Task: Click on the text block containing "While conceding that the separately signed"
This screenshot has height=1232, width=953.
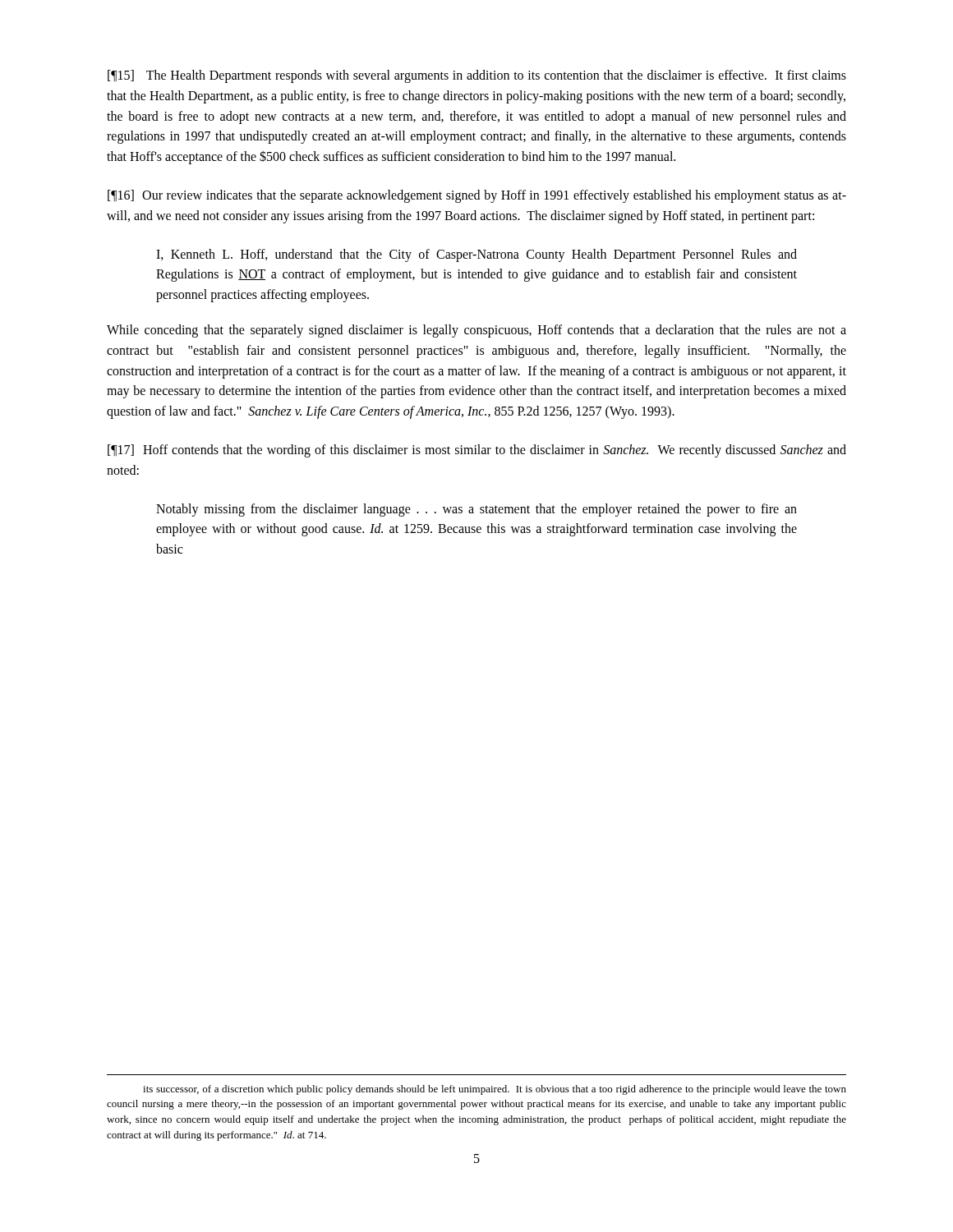Action: (476, 370)
